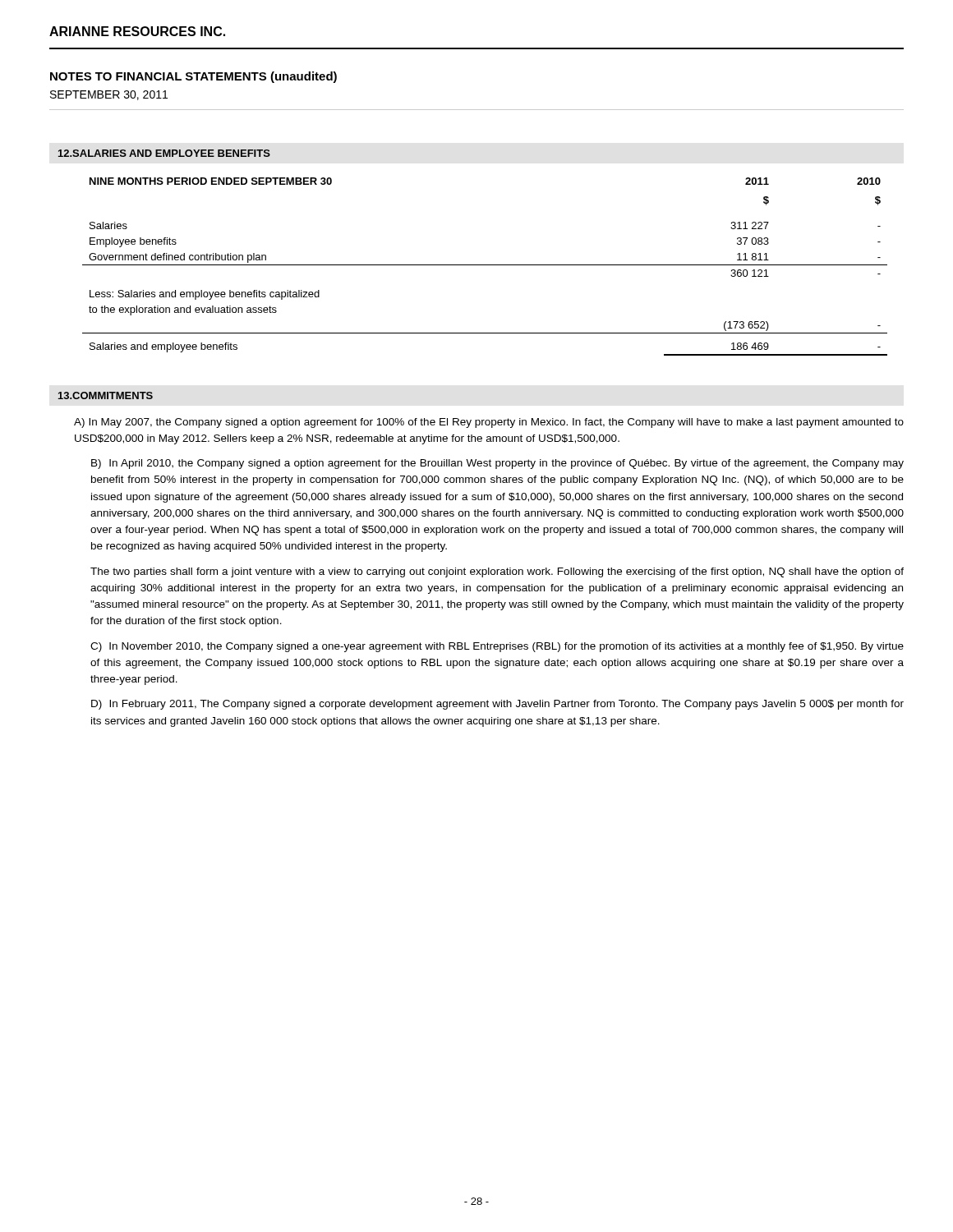Select the passage starting "A) In May 2007, the Company"
This screenshot has height=1232, width=953.
point(489,430)
